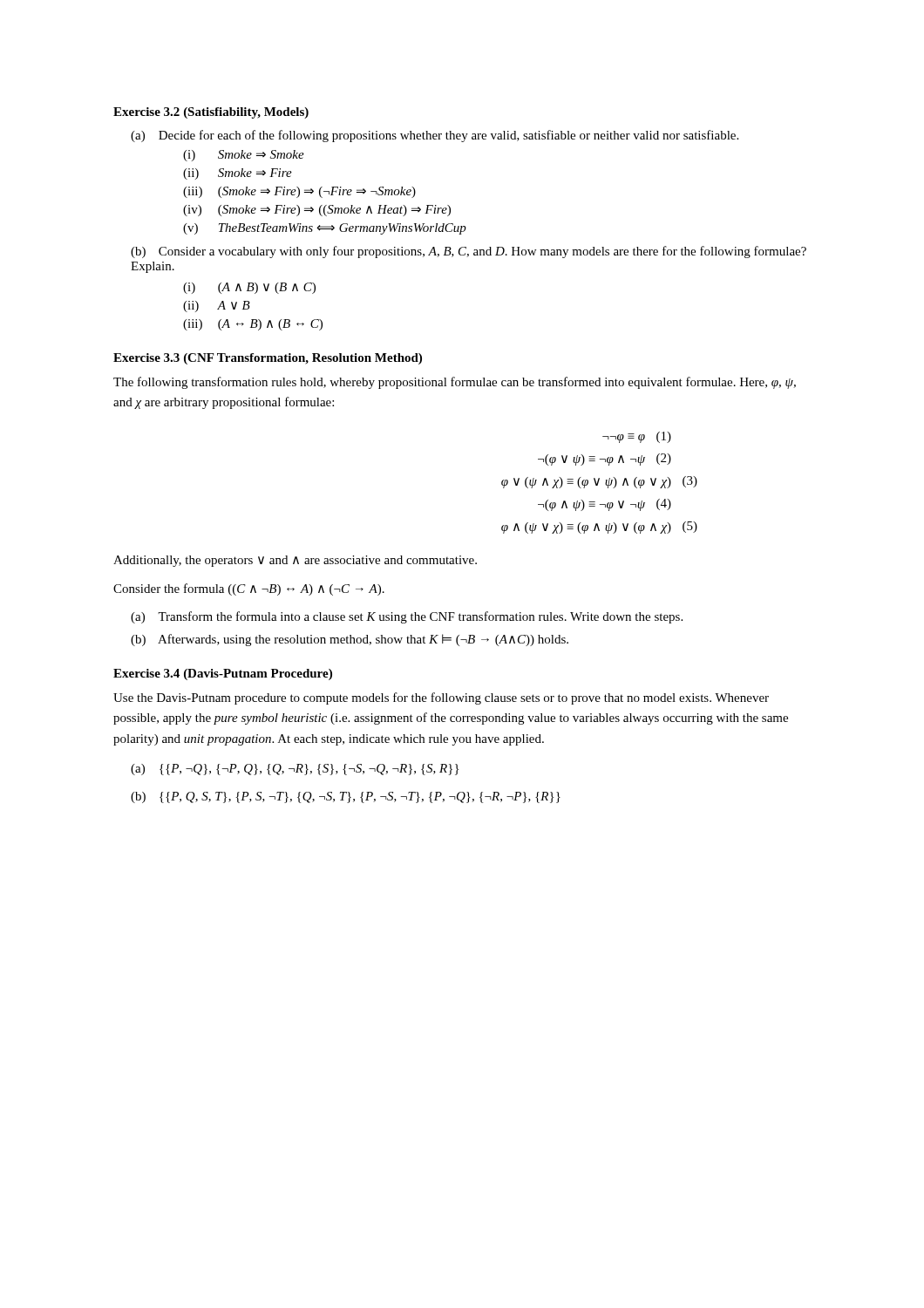Point to the formula beginning "¬(φ ∧ ψ) ≡ ¬φ ∨"
Screen dimensions: 1308x924
tap(605, 505)
